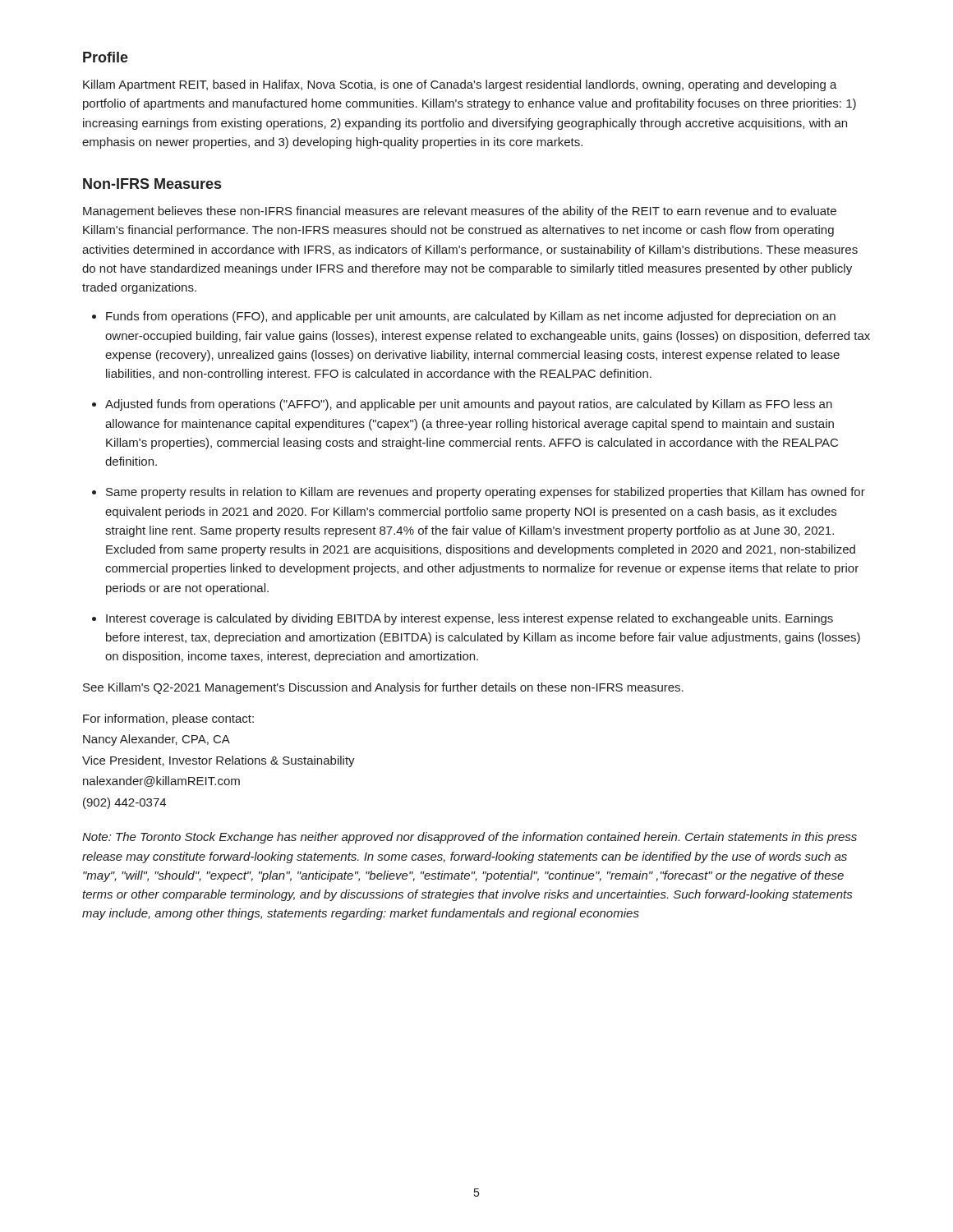Screen dimensions: 1232x953
Task: Locate the passage starting "Non-IFRS Measures"
Action: point(152,184)
